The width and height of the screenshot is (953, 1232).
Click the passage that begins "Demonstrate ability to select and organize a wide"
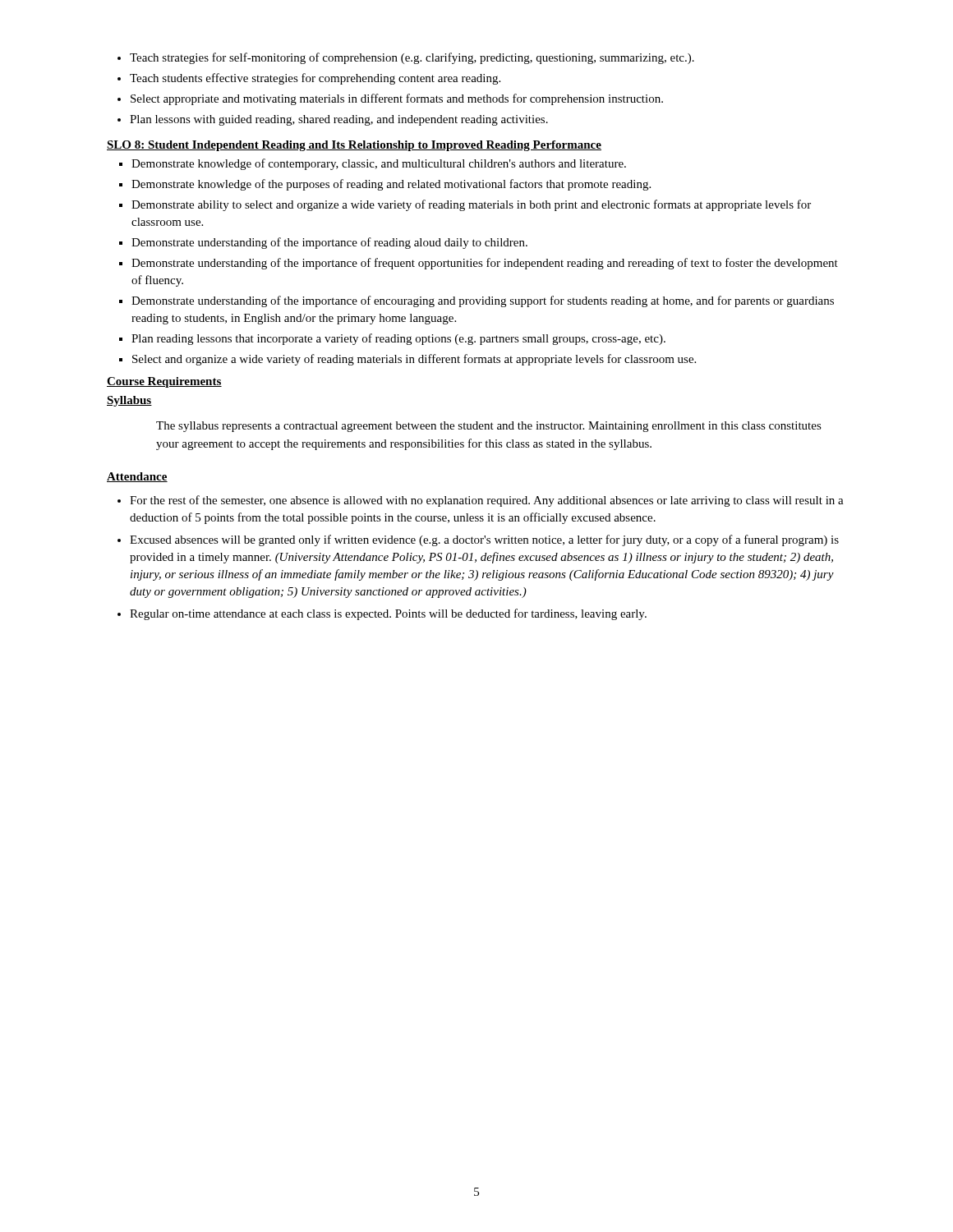pyautogui.click(x=489, y=214)
